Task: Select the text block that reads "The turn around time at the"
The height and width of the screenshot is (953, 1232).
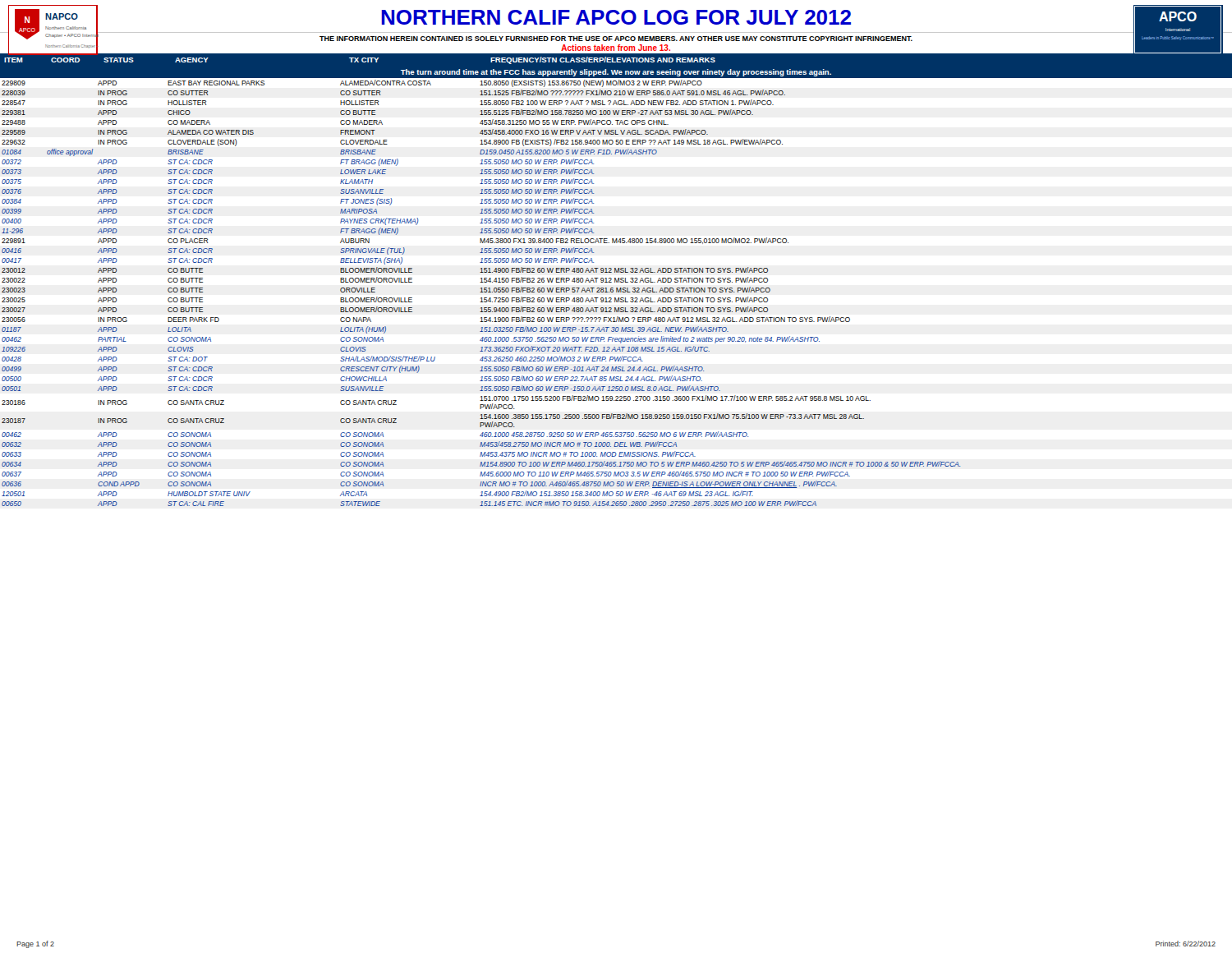Action: pyautogui.click(x=616, y=72)
